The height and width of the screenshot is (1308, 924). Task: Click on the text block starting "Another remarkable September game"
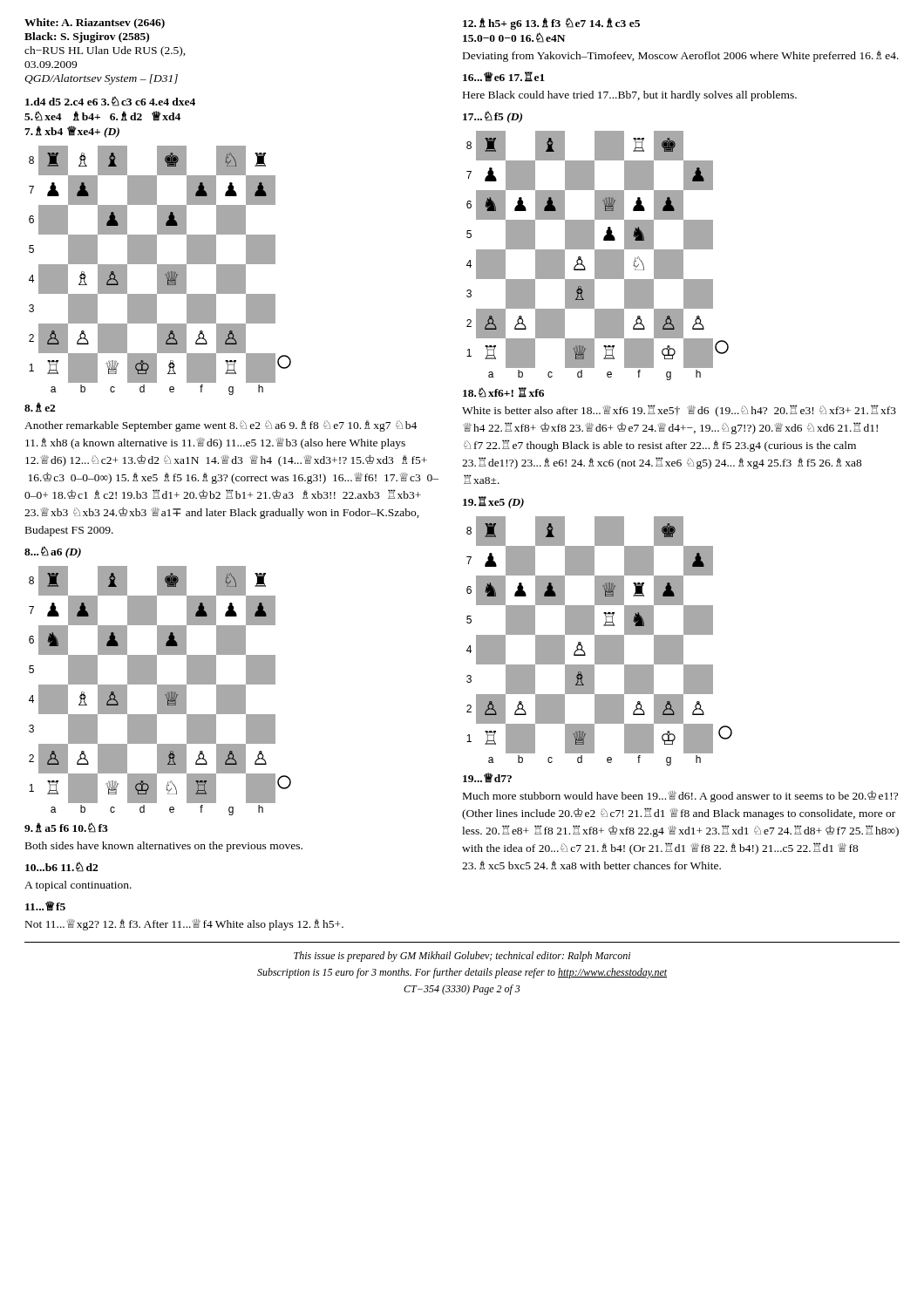[x=231, y=477]
